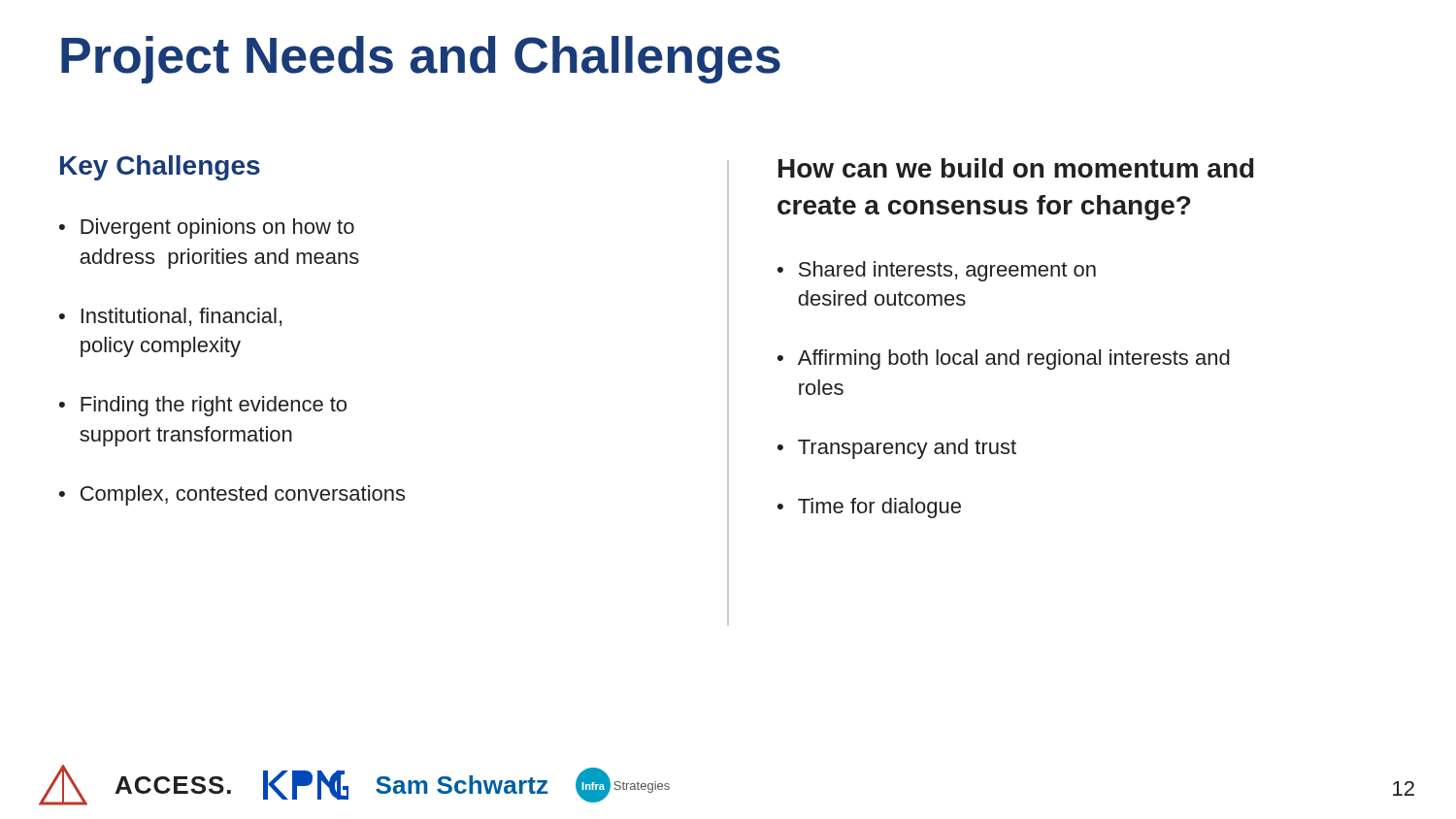Locate the text "Key Challenges"
The height and width of the screenshot is (819, 1456).
pos(159,165)
